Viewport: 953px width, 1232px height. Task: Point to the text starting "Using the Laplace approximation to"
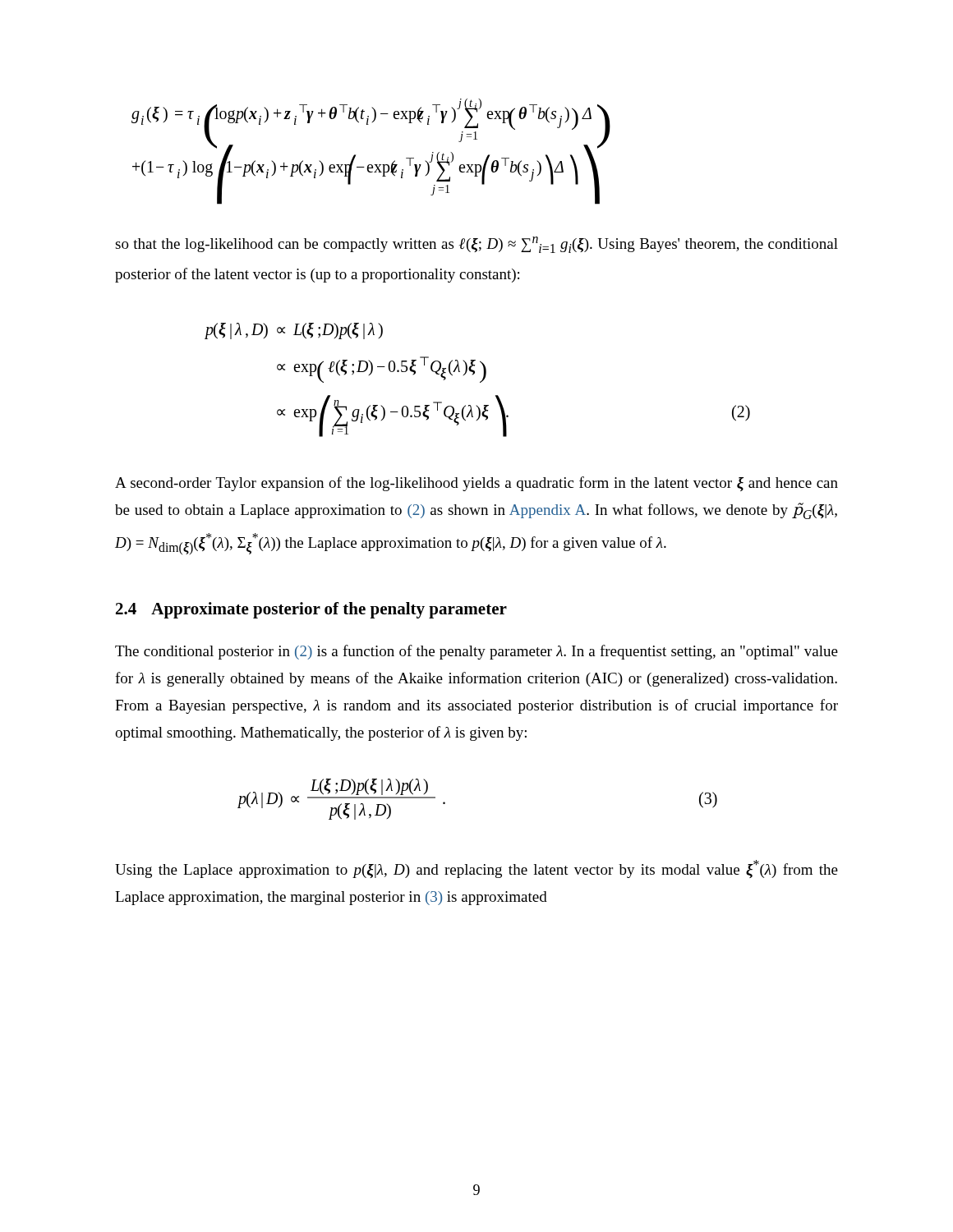(476, 881)
